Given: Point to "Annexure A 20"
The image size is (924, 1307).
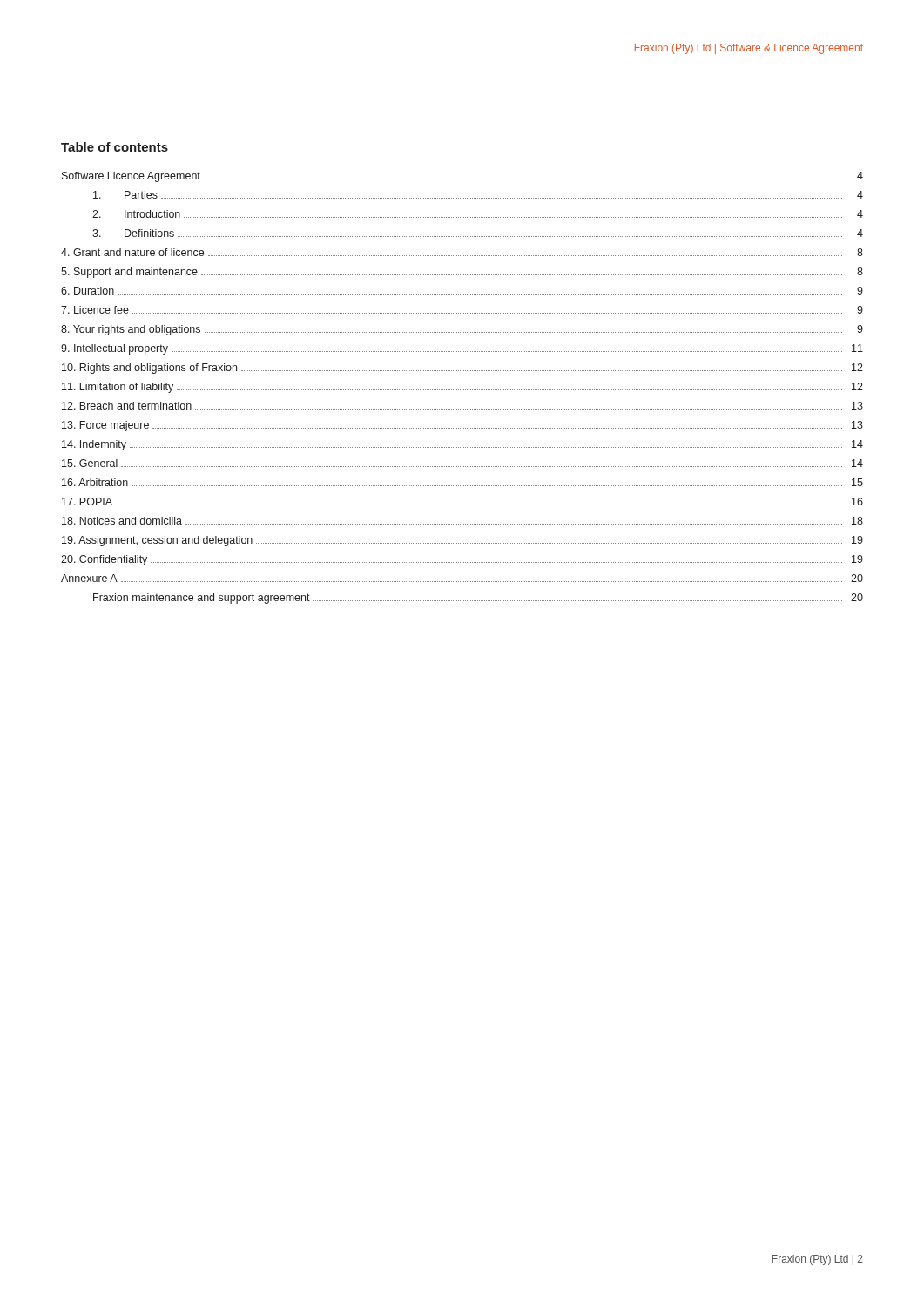Looking at the screenshot, I should tap(462, 579).
